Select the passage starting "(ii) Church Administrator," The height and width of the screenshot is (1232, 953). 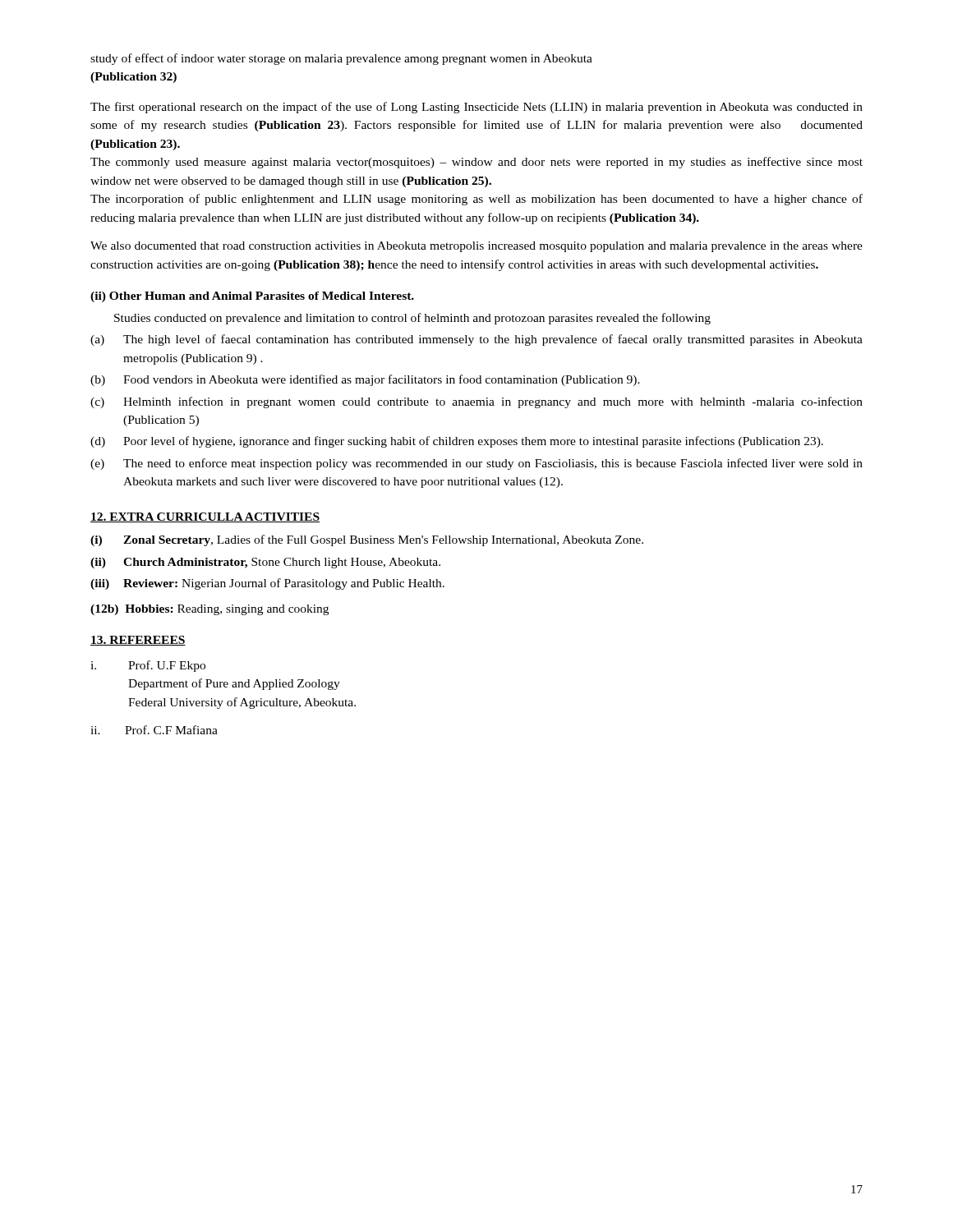(x=265, y=563)
